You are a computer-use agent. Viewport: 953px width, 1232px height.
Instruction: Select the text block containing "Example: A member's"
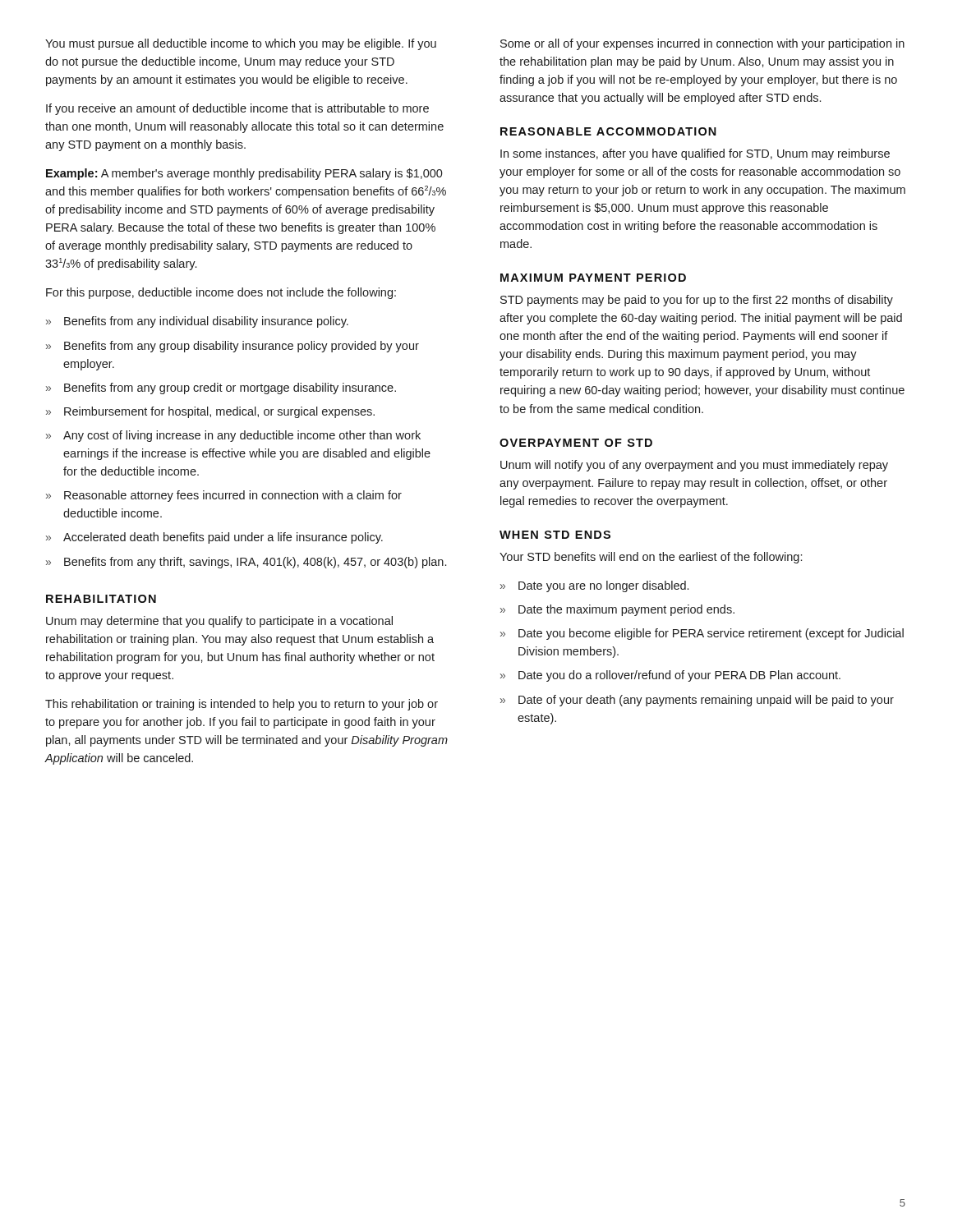(246, 219)
